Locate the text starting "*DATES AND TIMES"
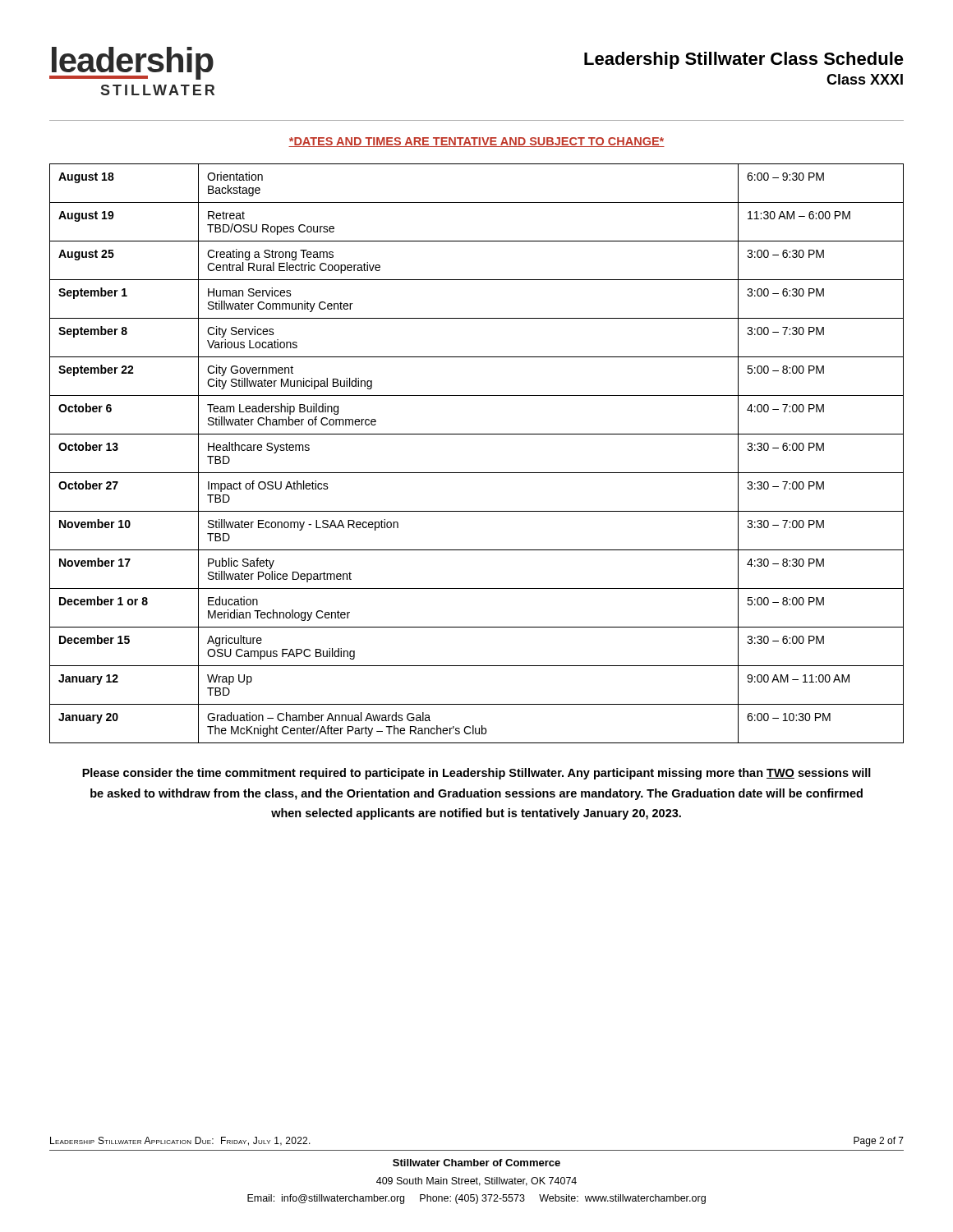953x1232 pixels. [476, 141]
